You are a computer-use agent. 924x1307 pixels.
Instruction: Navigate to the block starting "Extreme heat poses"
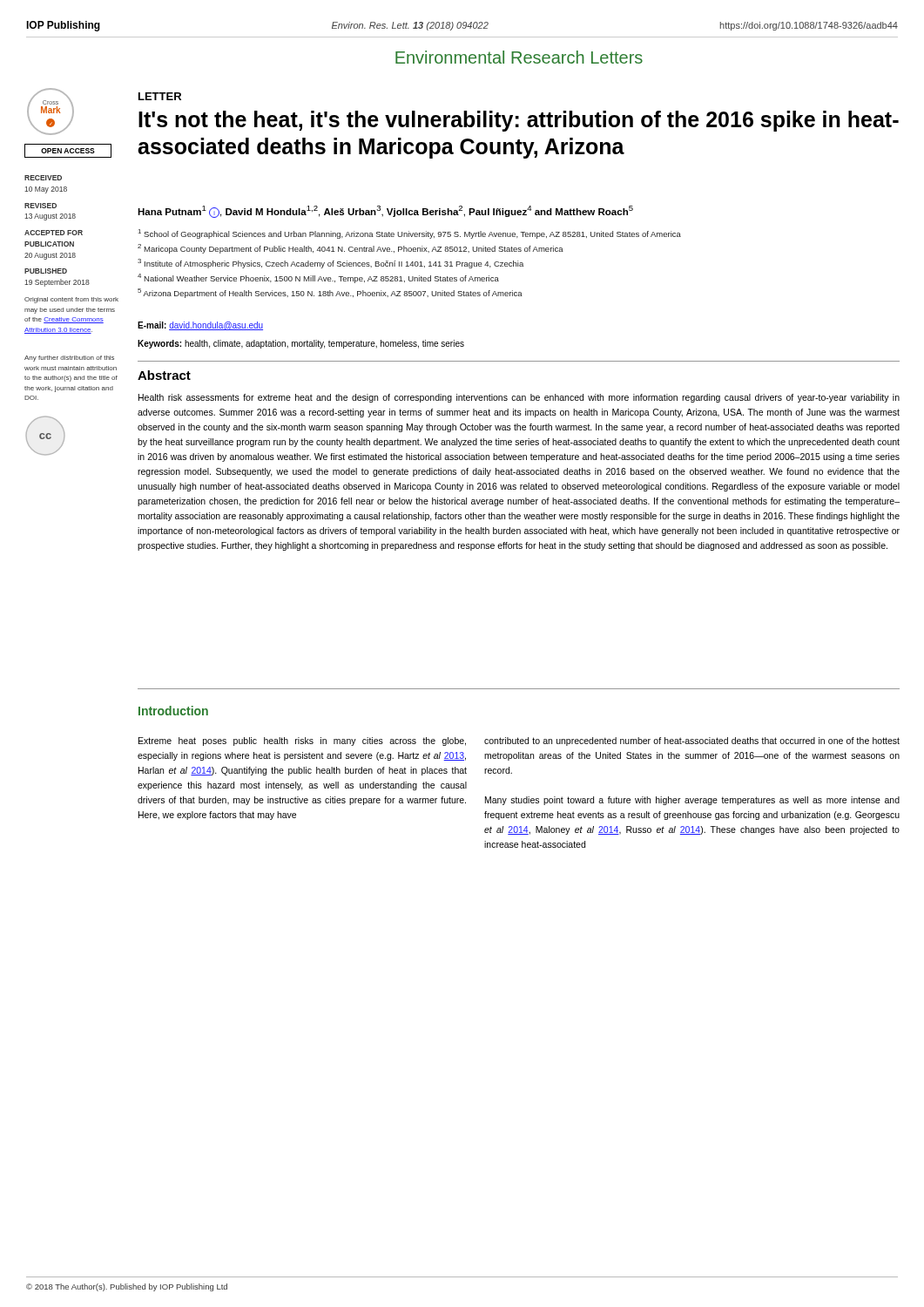click(302, 778)
